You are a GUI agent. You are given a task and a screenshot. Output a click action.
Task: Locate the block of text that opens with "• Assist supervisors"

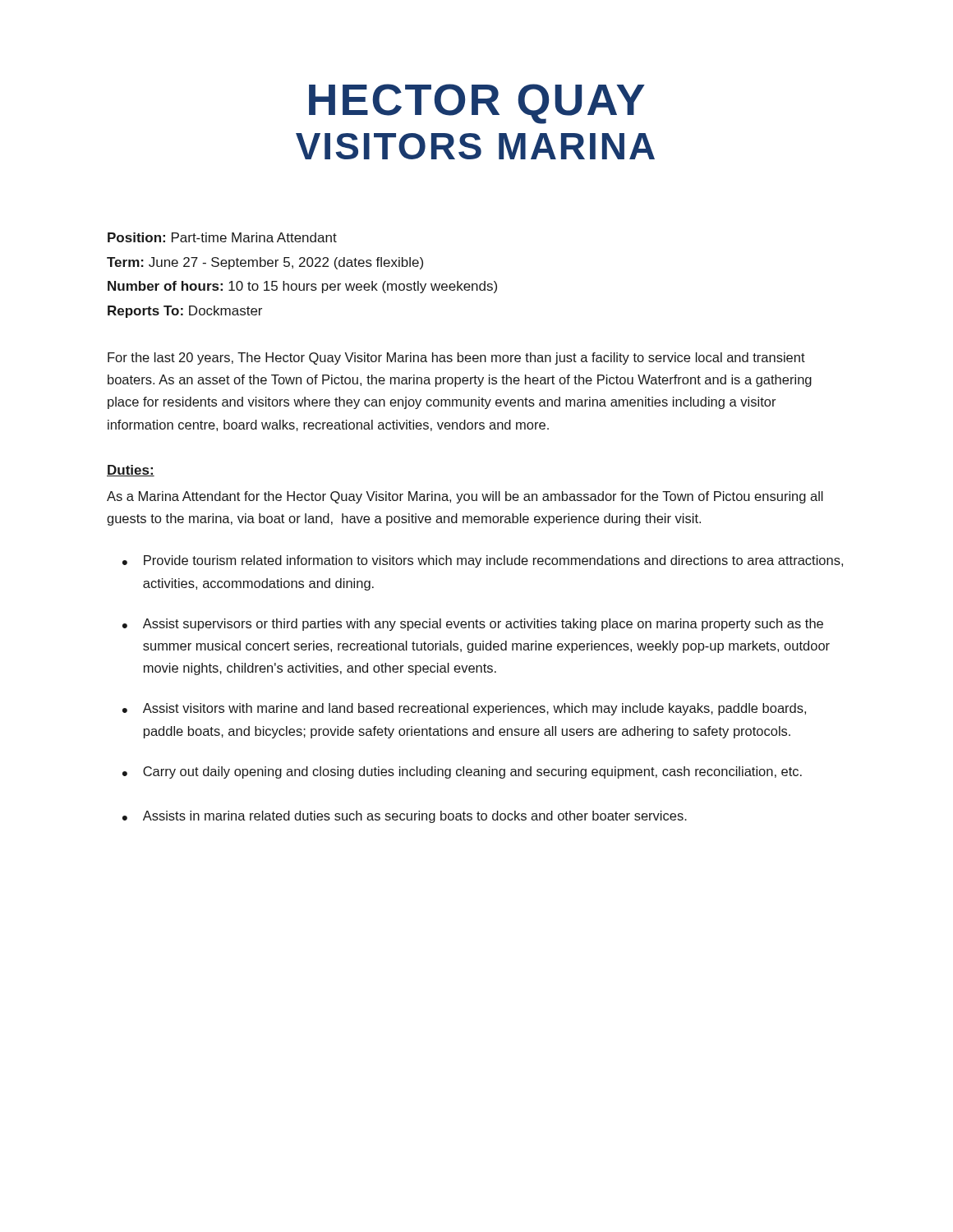point(484,646)
